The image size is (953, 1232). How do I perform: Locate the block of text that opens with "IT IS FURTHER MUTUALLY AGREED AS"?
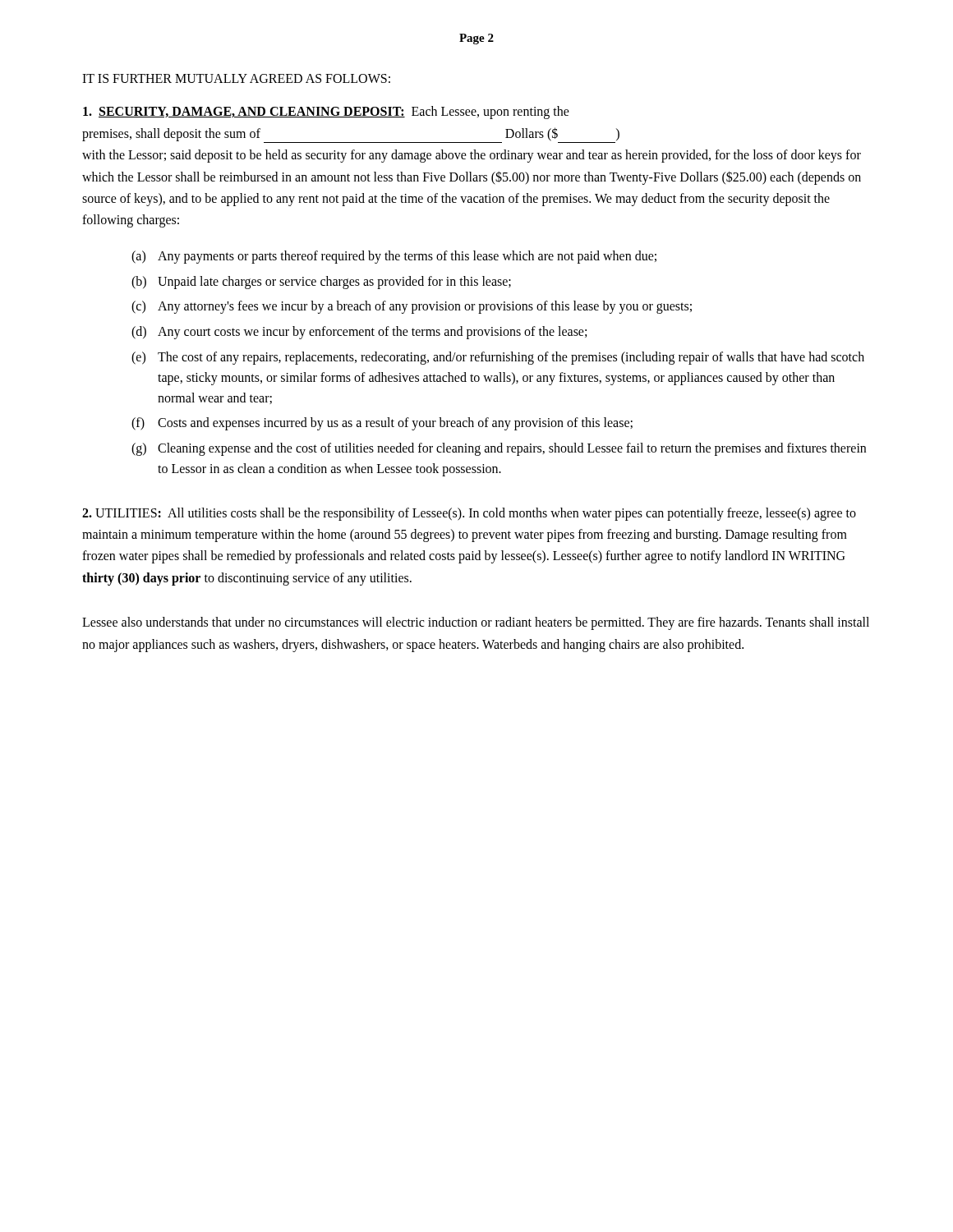coord(237,78)
